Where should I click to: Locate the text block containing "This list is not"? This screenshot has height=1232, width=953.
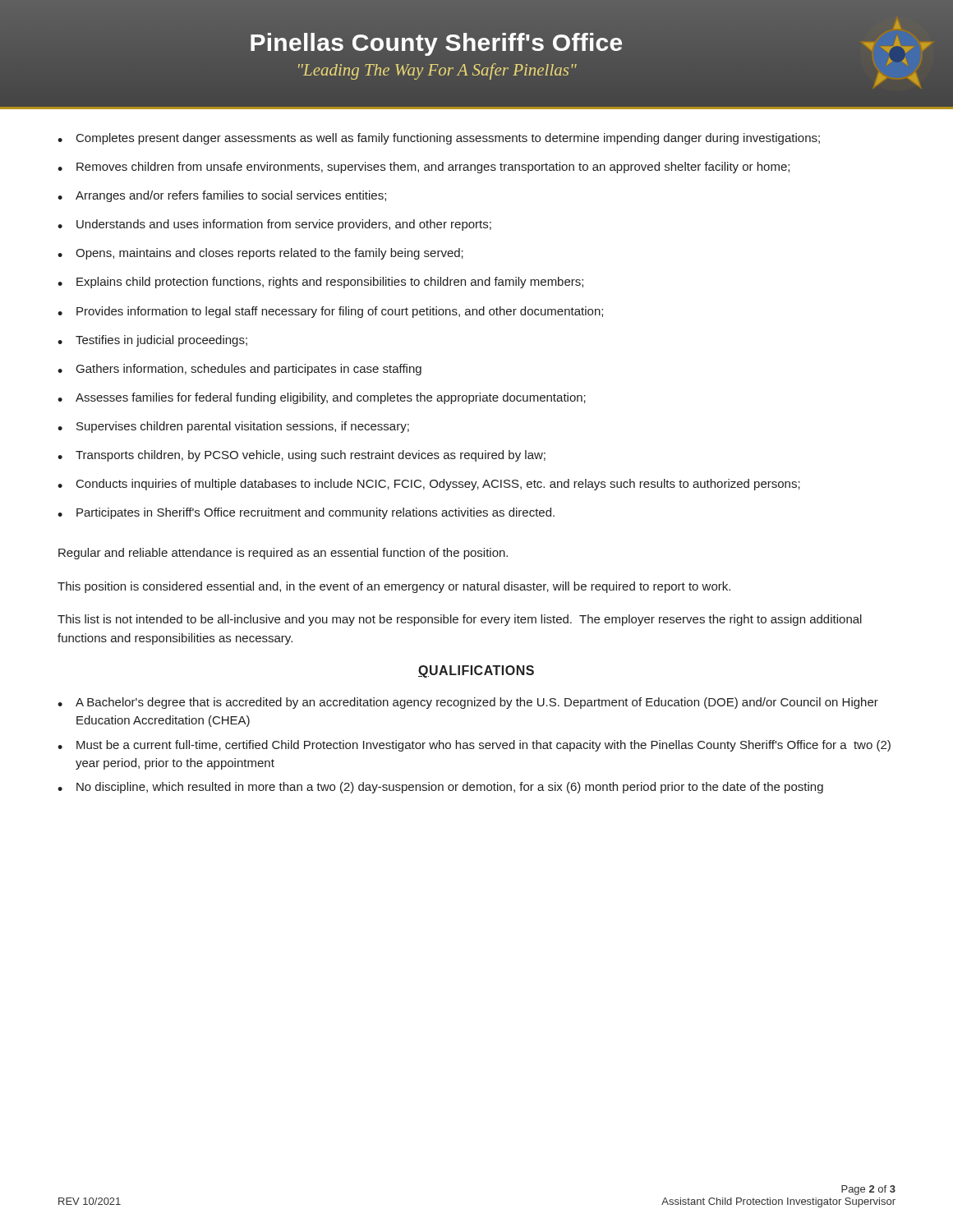(x=460, y=628)
